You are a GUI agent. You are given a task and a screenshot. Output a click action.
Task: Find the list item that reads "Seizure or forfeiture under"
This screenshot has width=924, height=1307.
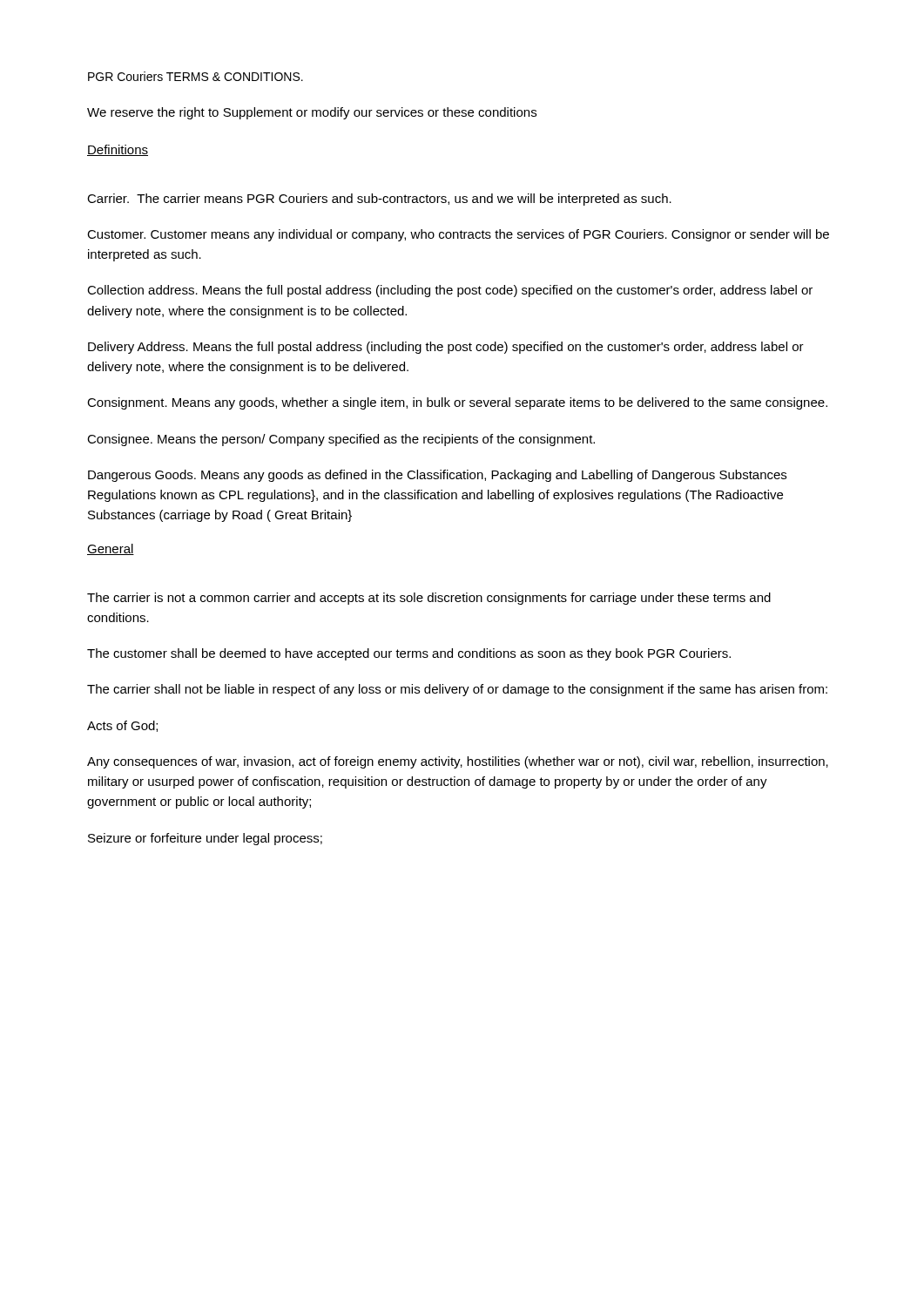click(x=205, y=837)
